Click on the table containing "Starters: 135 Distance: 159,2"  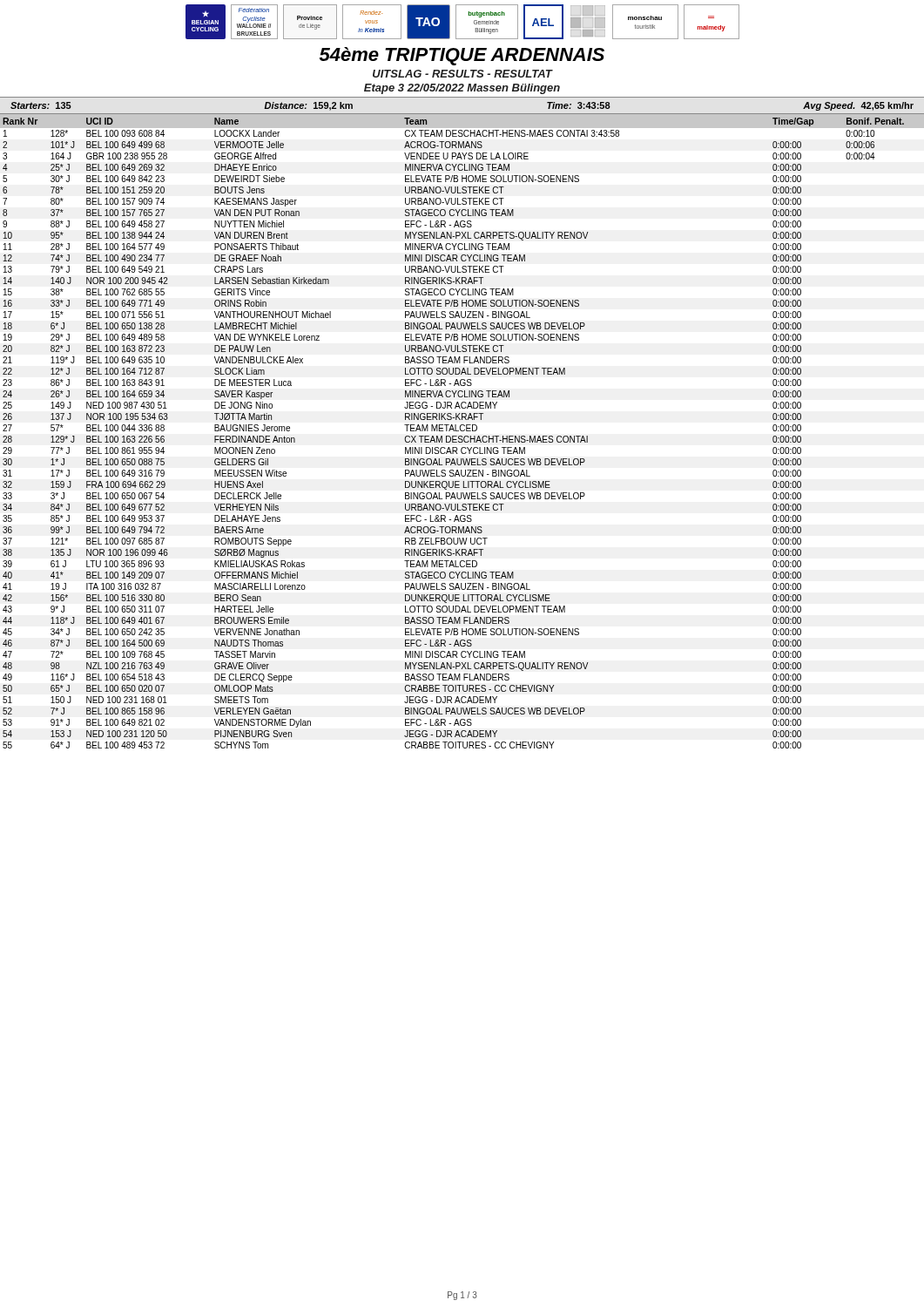tap(462, 105)
